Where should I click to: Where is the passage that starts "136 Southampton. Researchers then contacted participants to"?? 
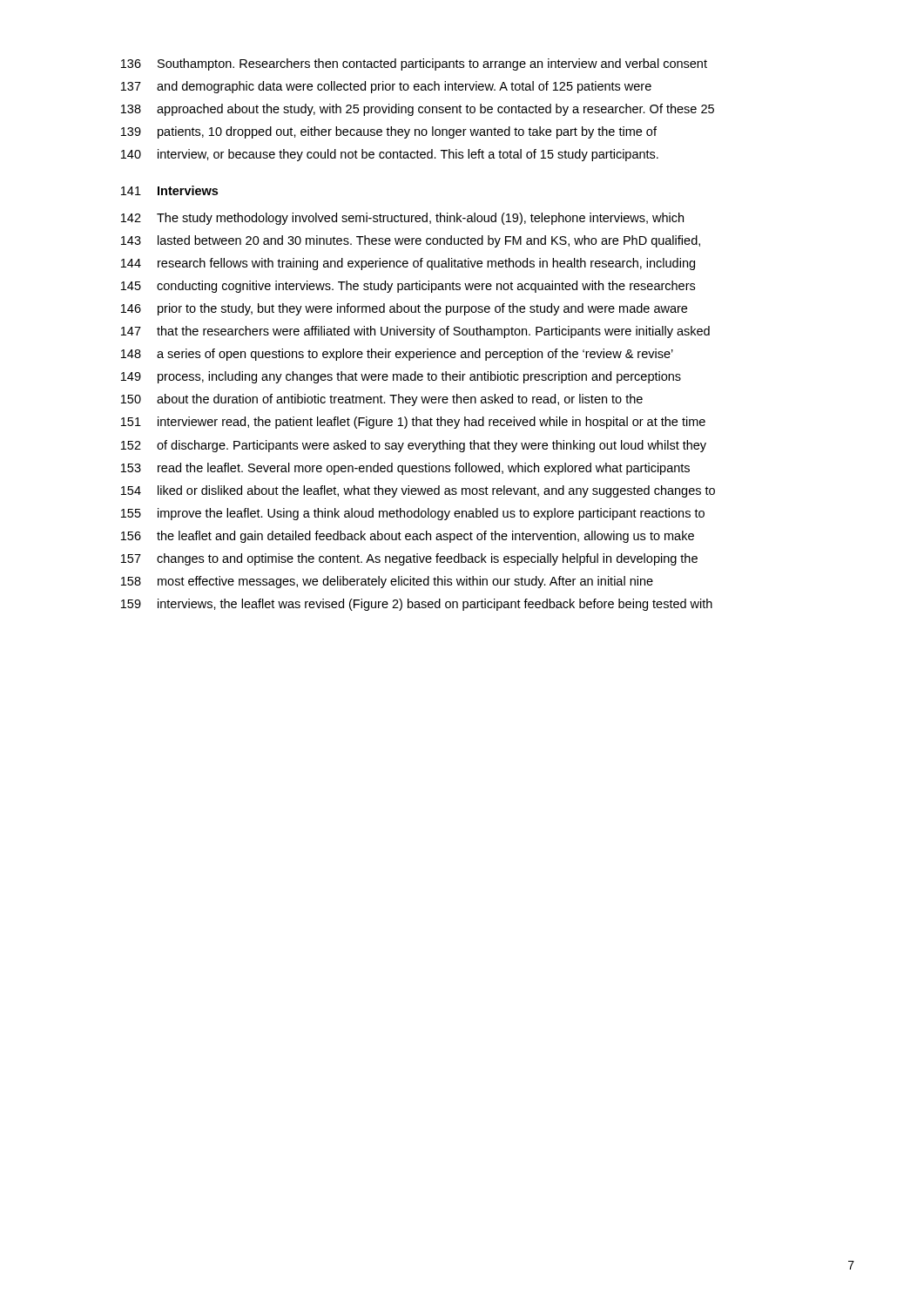coord(475,64)
